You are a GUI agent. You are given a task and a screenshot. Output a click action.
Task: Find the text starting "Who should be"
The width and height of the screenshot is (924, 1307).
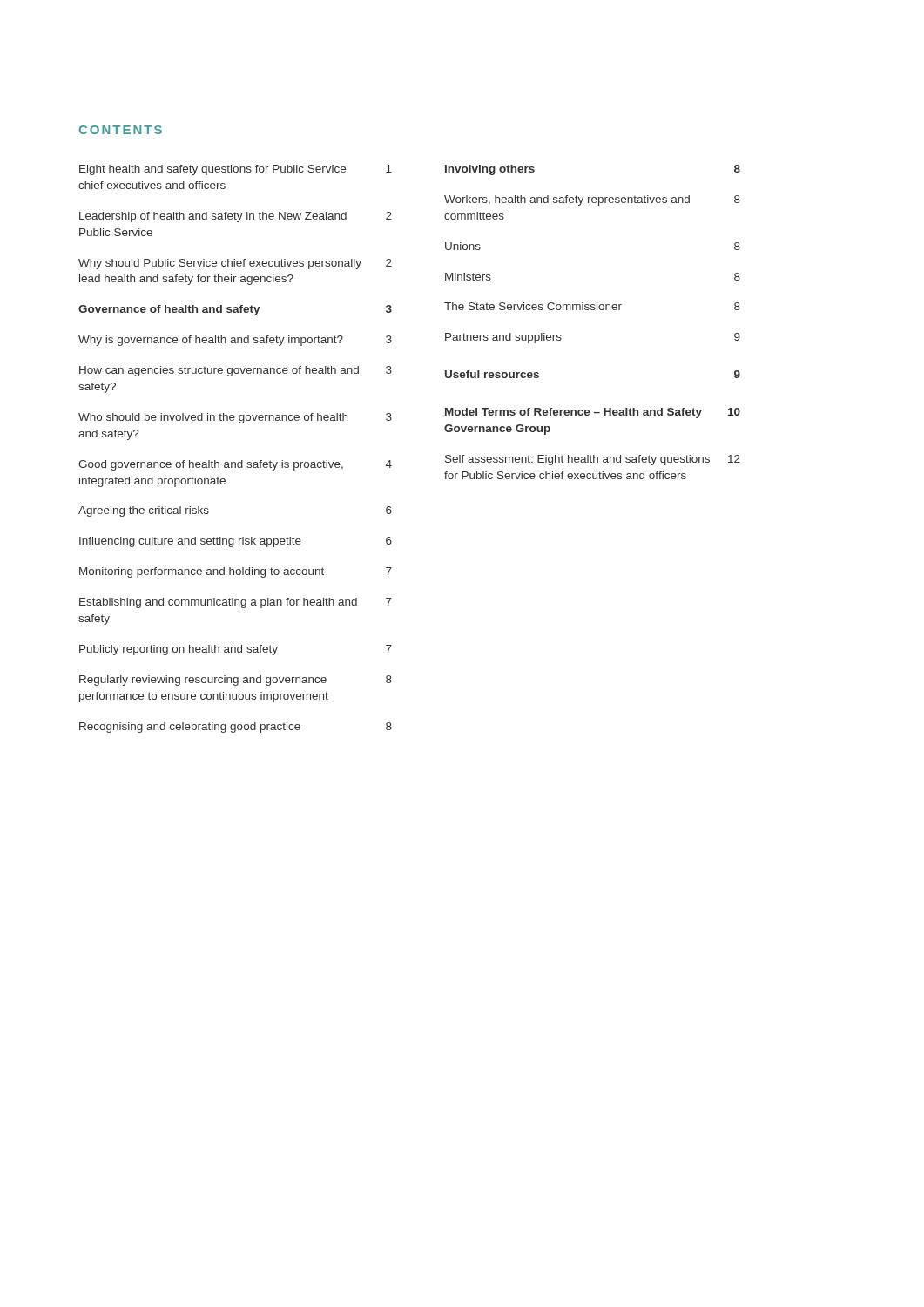tap(235, 426)
